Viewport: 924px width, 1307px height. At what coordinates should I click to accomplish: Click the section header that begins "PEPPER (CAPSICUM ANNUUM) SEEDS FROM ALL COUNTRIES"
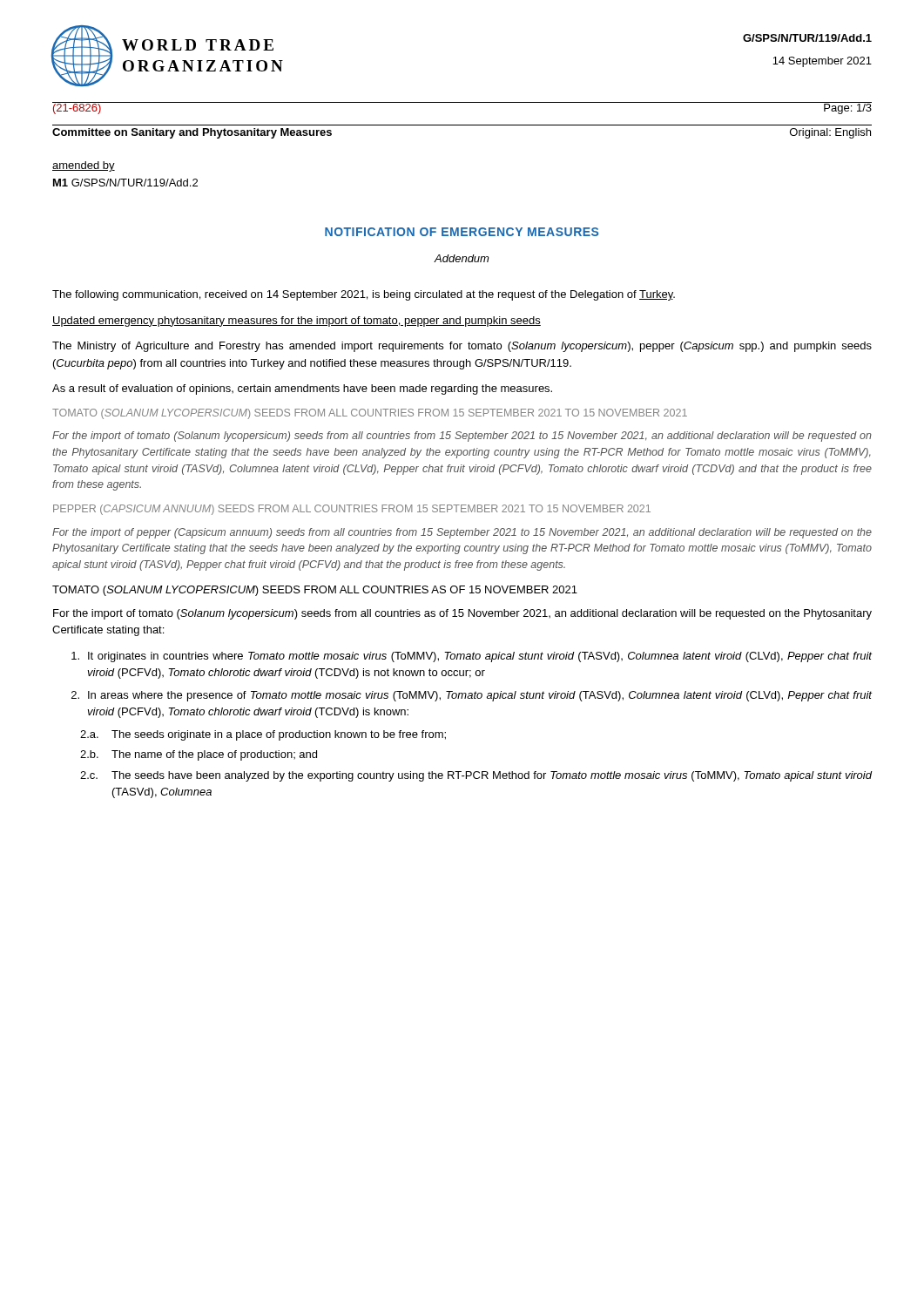pos(352,509)
